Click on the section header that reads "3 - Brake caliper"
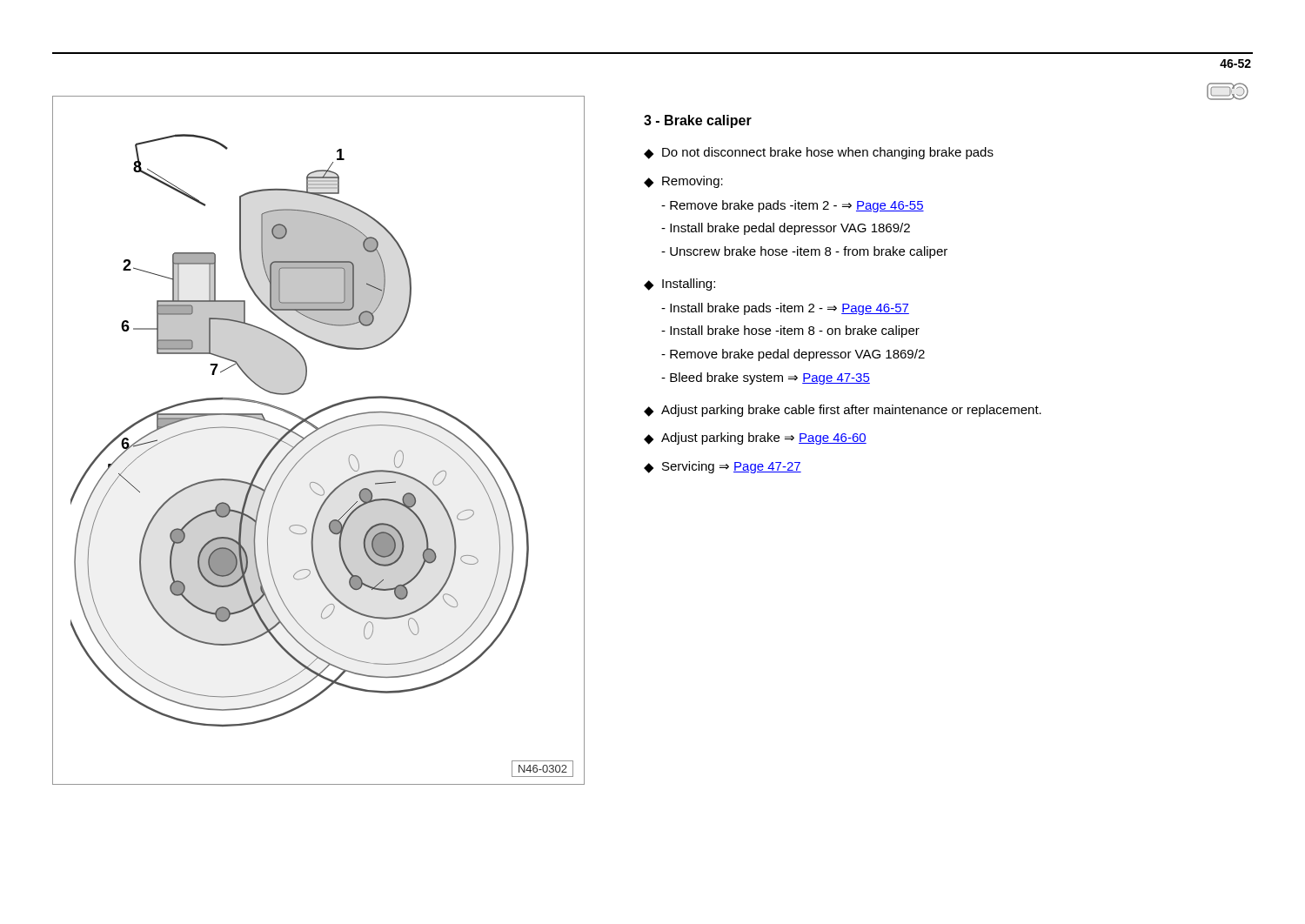This screenshot has height=924, width=1305. click(x=698, y=120)
